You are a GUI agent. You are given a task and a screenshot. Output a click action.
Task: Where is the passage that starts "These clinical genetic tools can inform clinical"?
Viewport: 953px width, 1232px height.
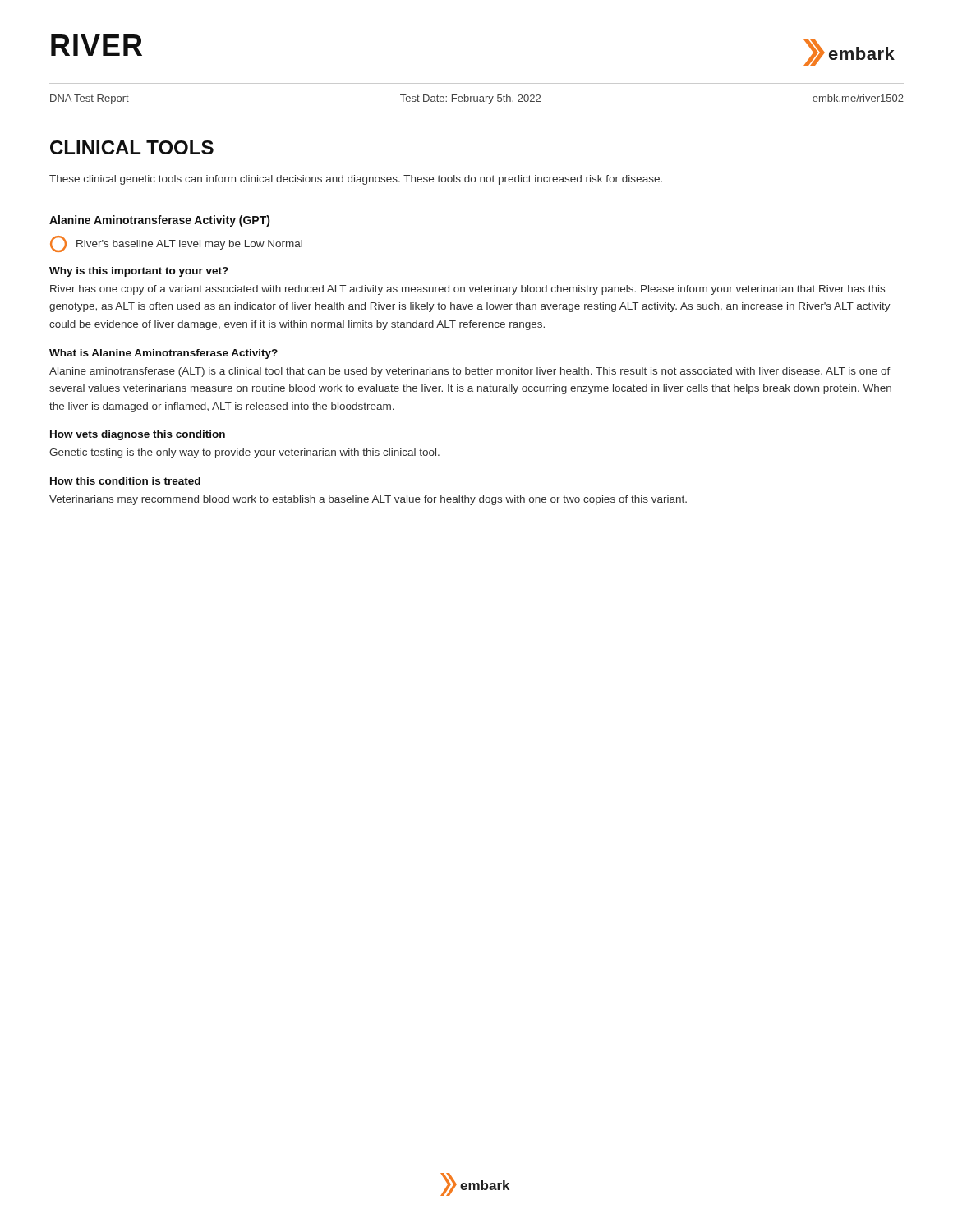tap(476, 179)
